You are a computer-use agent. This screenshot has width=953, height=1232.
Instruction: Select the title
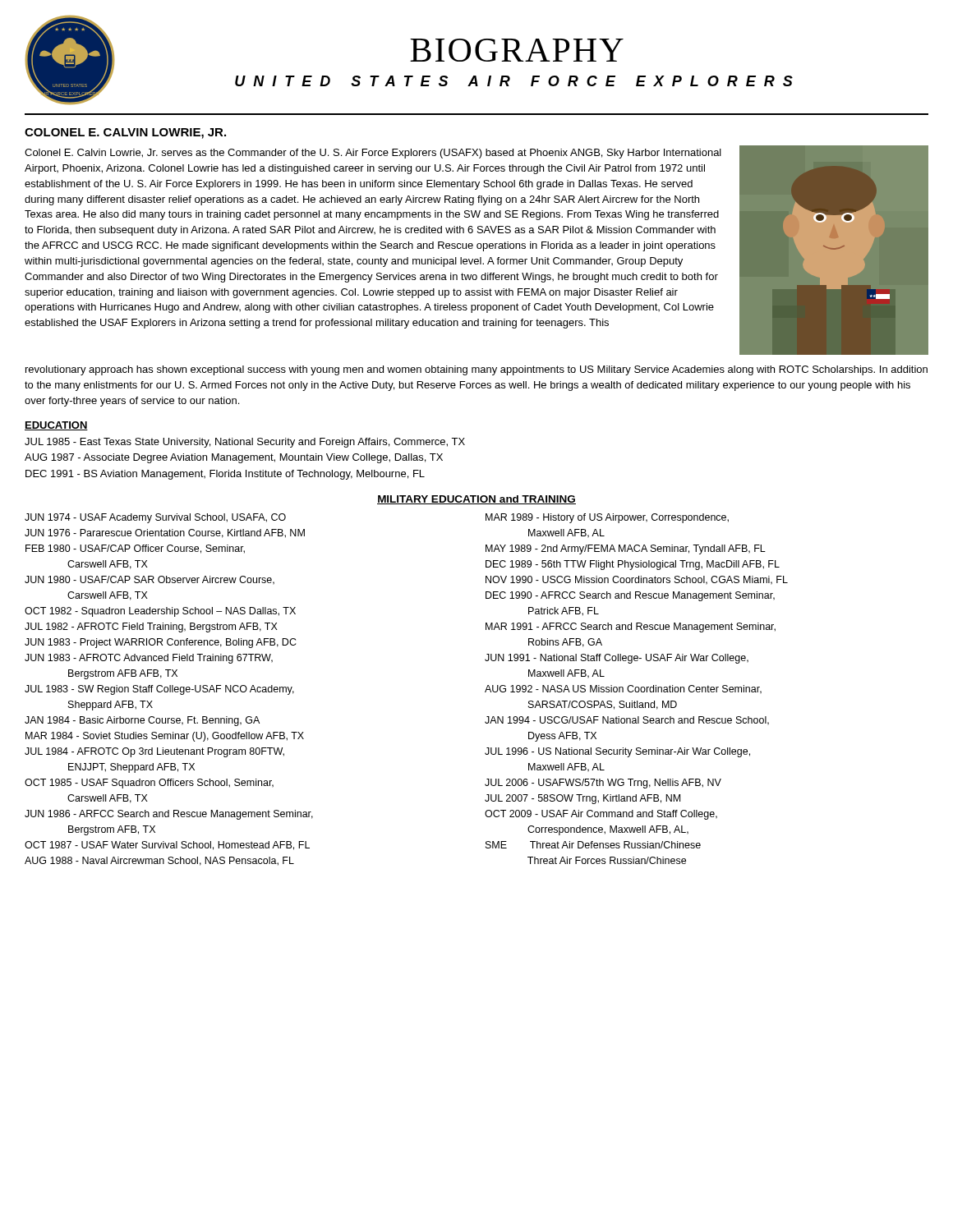click(518, 50)
